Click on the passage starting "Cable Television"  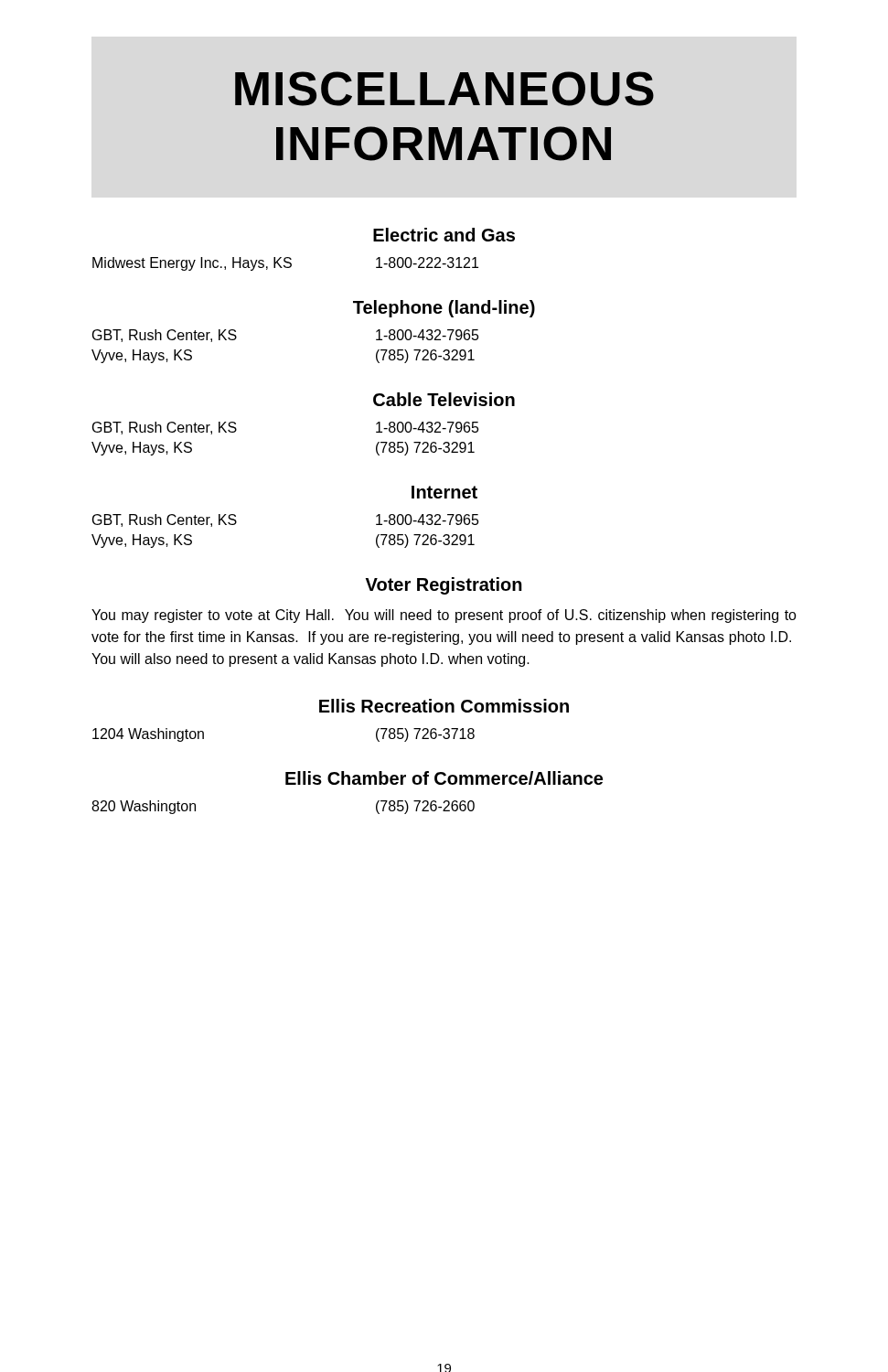(444, 399)
